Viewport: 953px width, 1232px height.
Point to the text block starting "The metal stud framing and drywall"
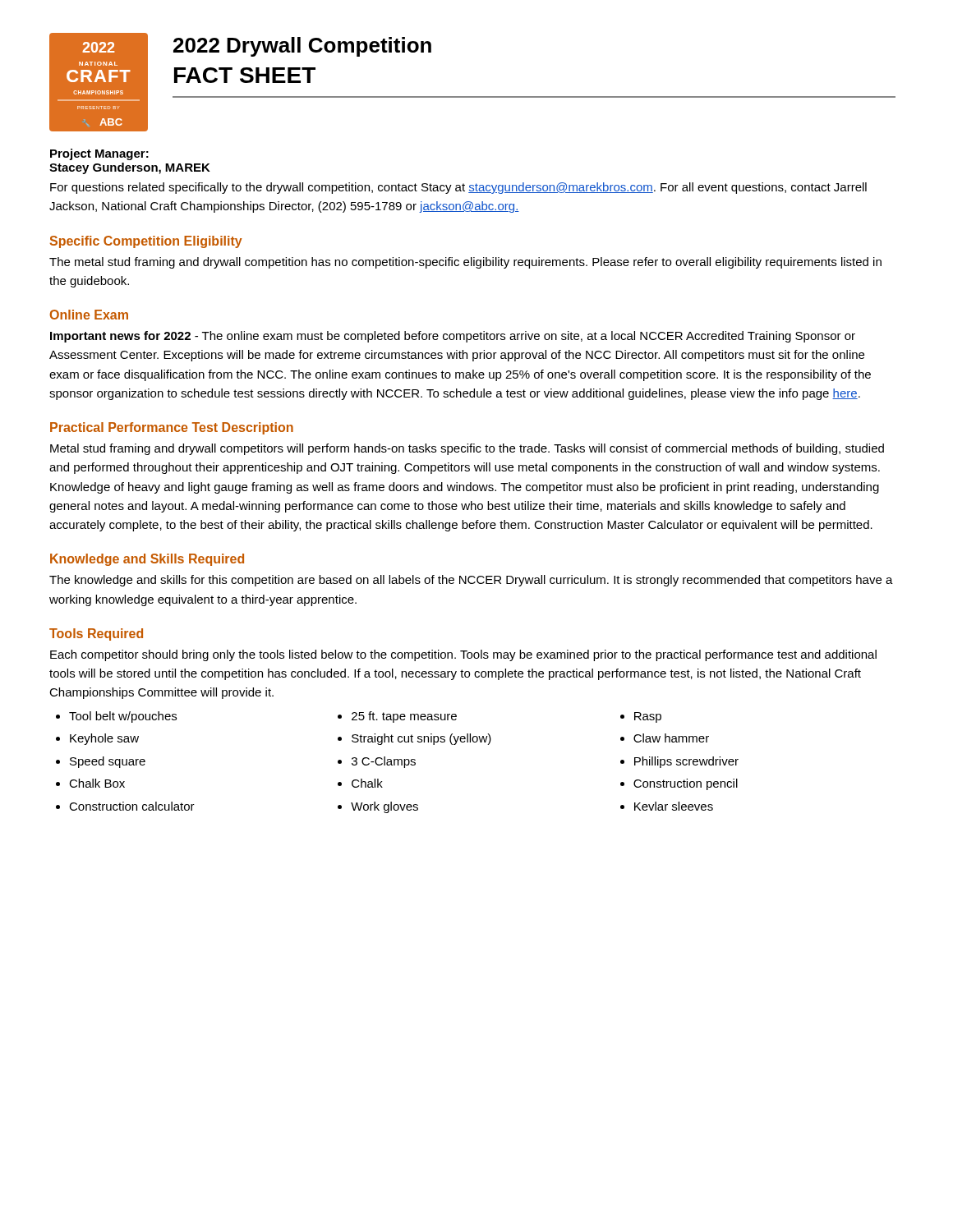[472, 271]
